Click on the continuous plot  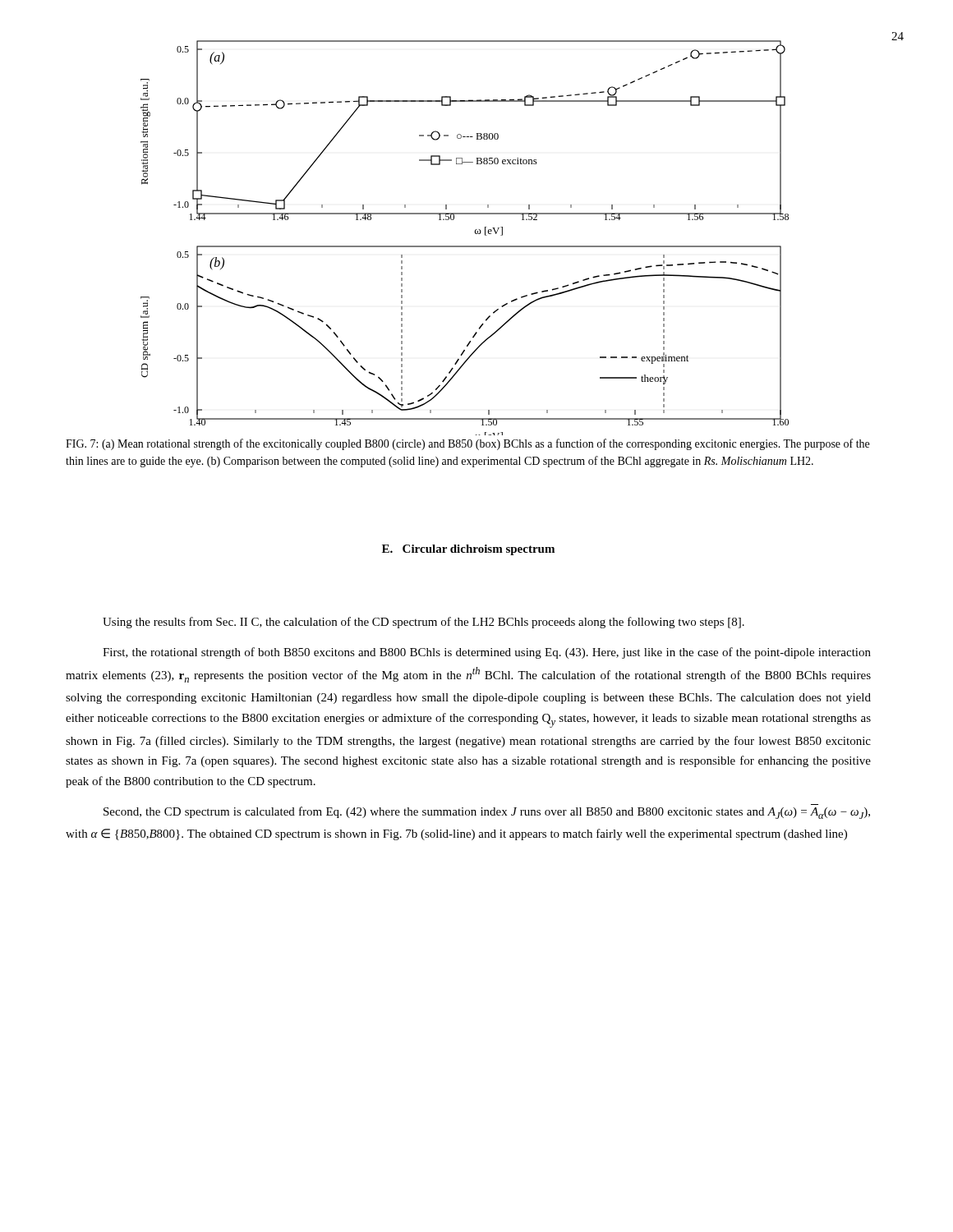pos(468,236)
